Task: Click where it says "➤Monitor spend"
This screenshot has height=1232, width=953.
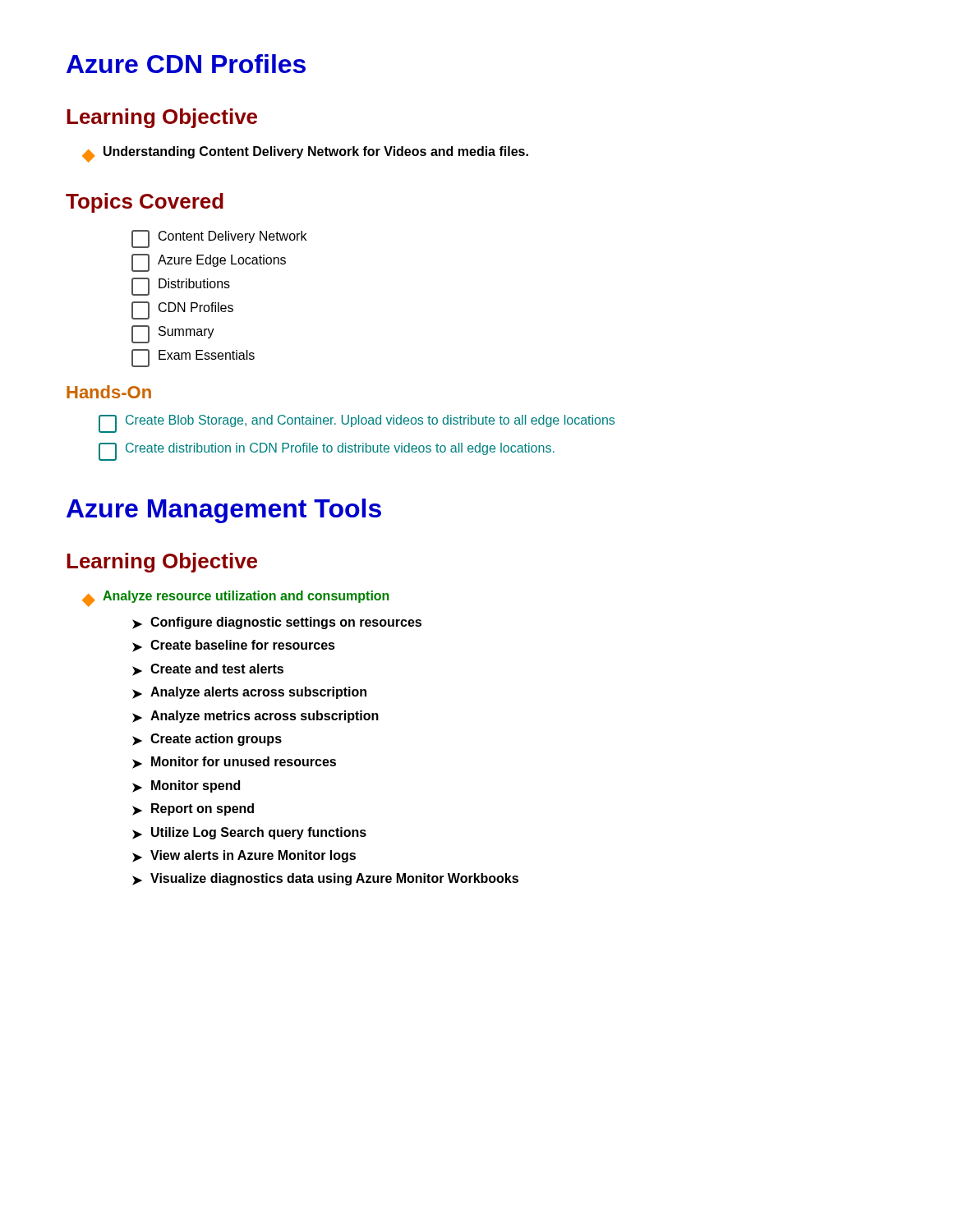Action: 186,786
